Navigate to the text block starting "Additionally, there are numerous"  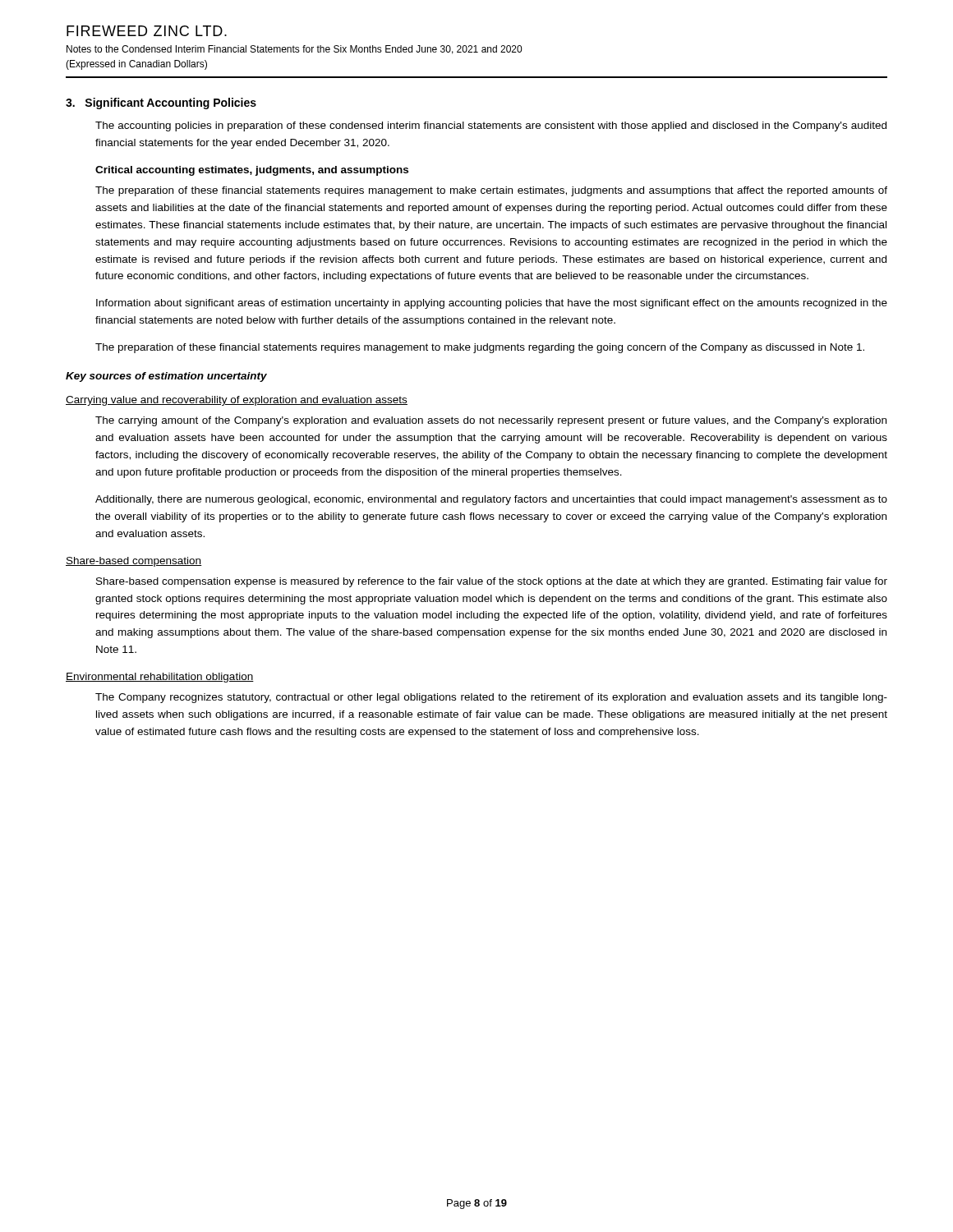(x=491, y=516)
